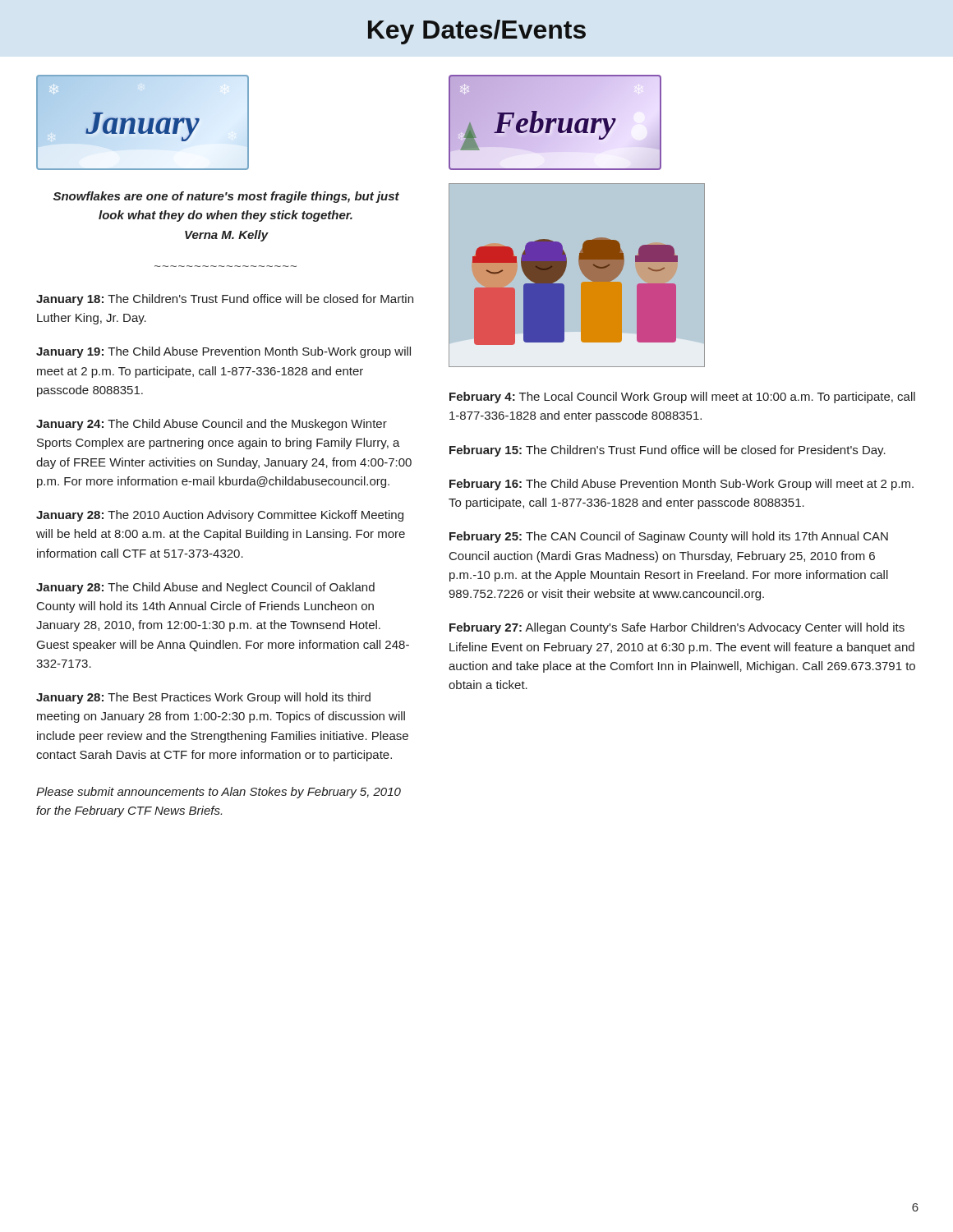
Task: Locate the block of text that opens with "February 16: The Child"
Action: 683,493
